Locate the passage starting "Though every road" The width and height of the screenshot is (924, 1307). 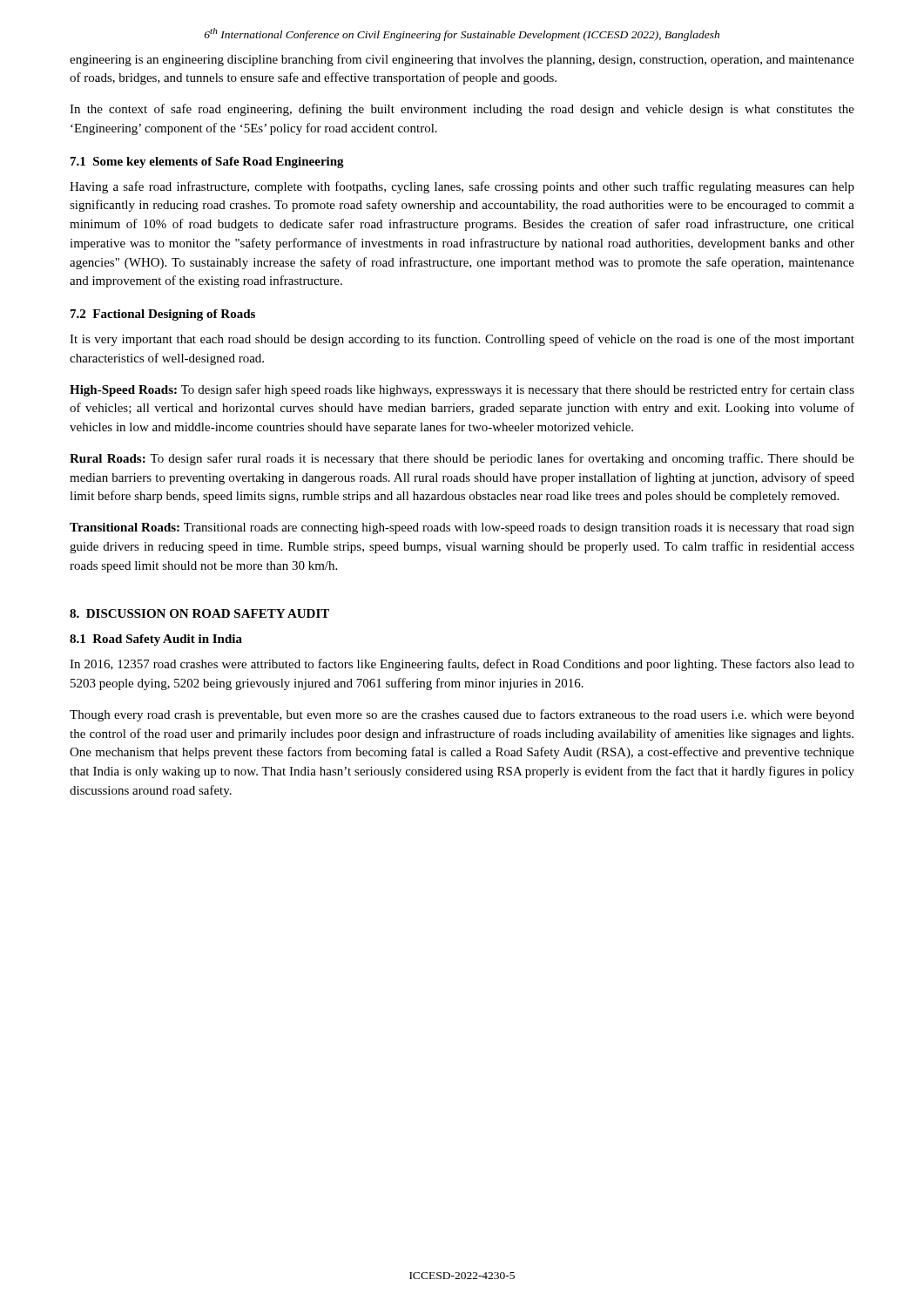click(462, 752)
